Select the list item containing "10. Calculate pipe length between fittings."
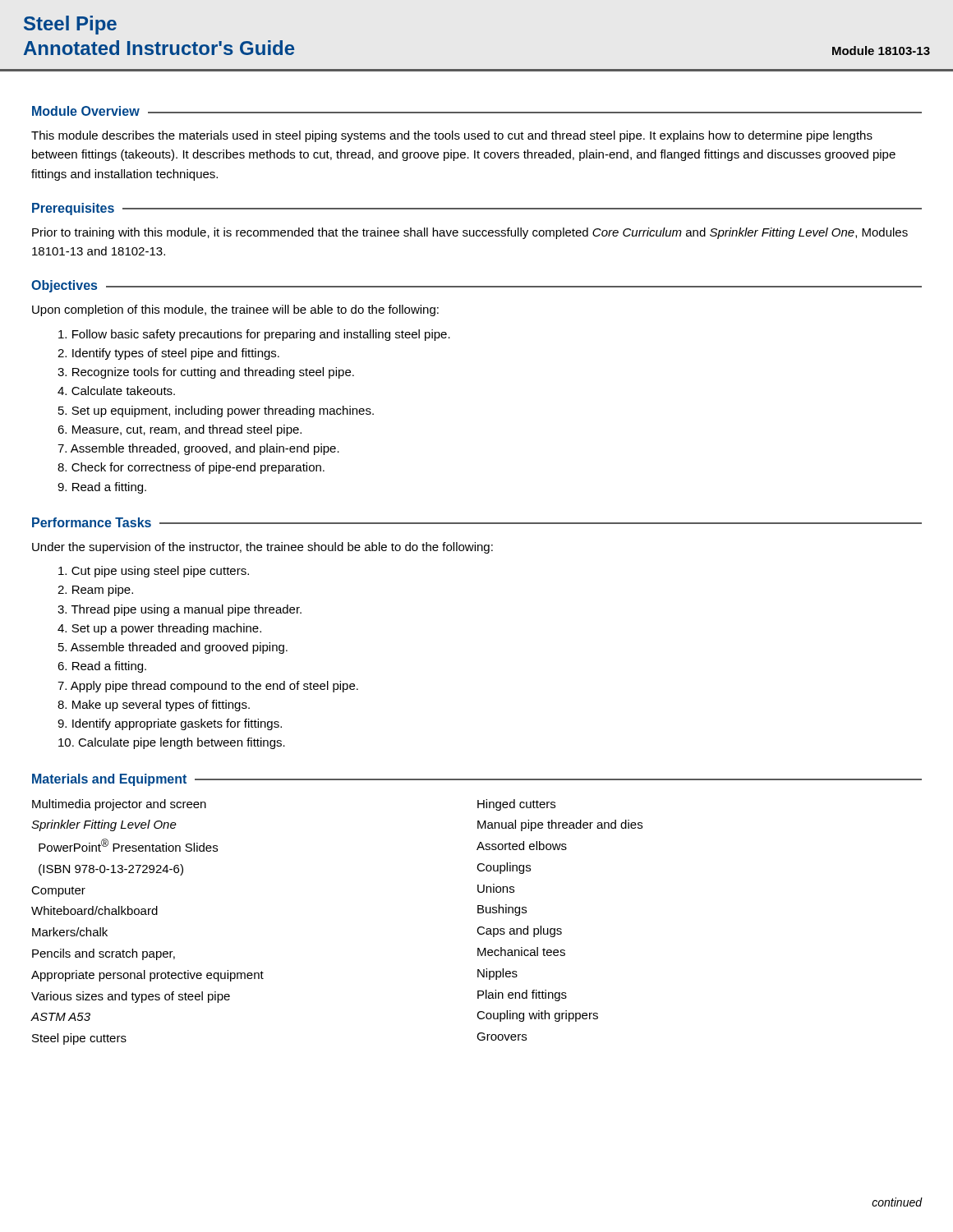Viewport: 953px width, 1232px height. pos(172,742)
